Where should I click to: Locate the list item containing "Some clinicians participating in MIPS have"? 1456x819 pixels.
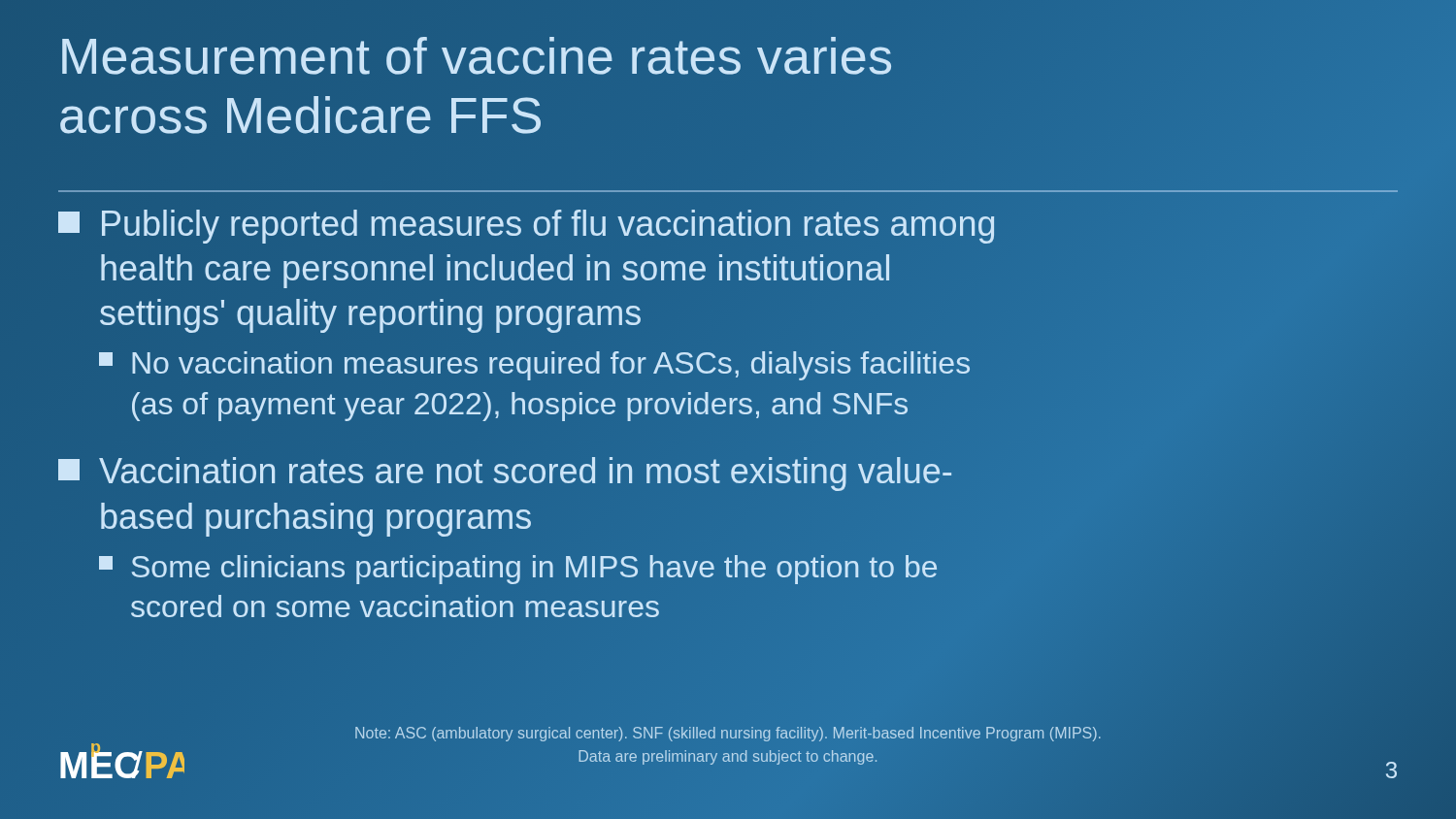(519, 587)
